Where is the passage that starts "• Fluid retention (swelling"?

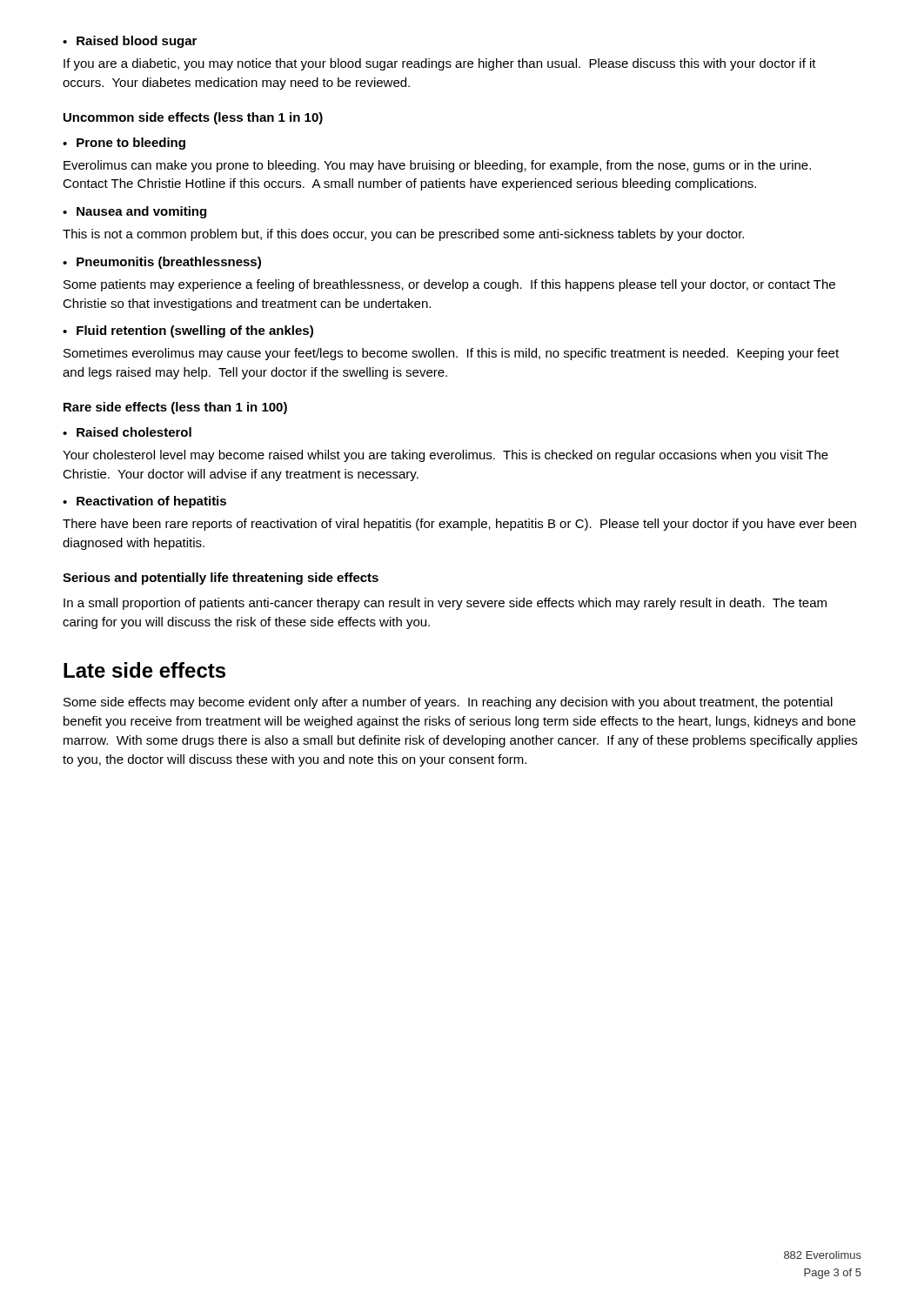tap(188, 331)
